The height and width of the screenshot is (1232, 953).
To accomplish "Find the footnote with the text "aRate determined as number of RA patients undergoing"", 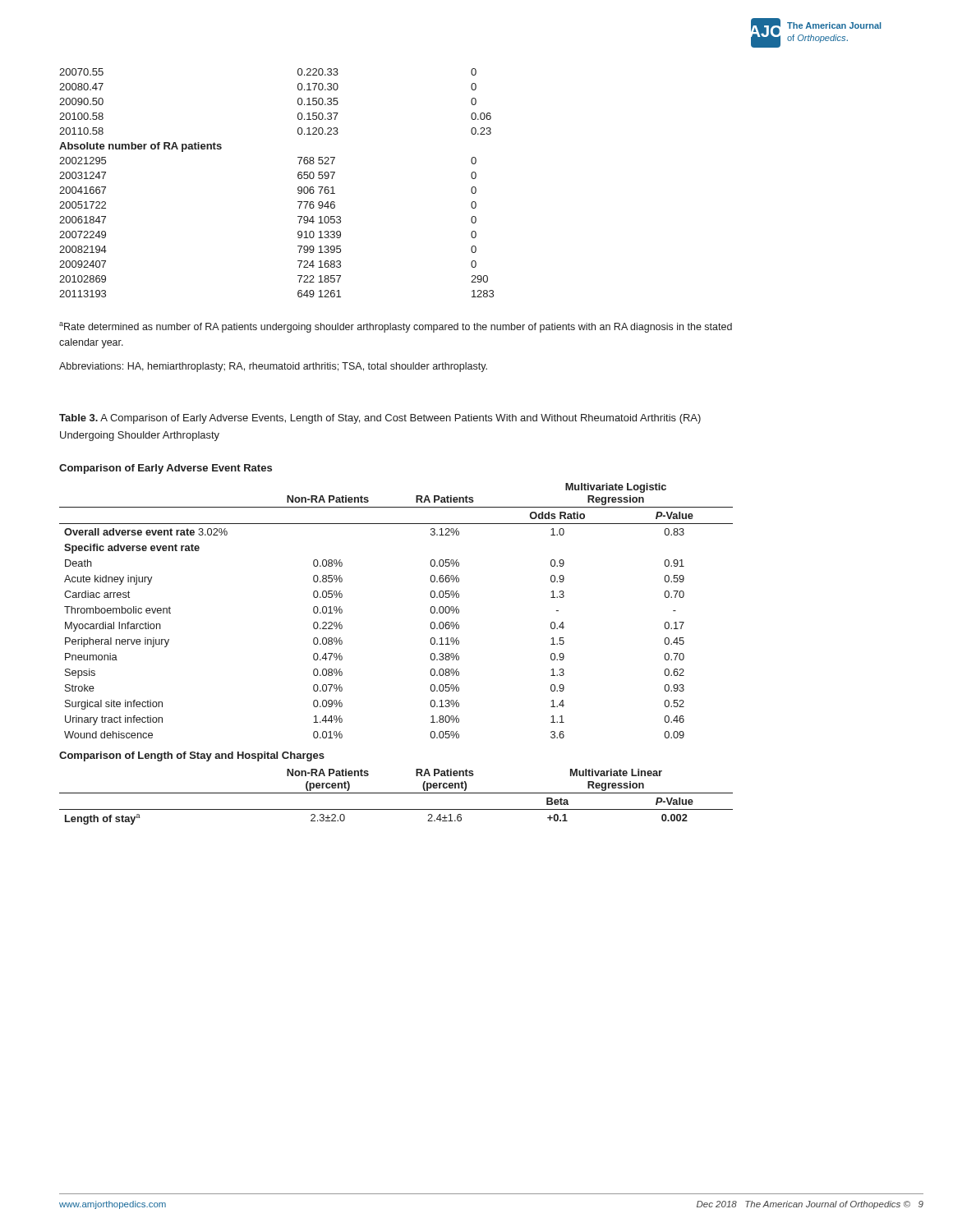I will pyautogui.click(x=396, y=334).
